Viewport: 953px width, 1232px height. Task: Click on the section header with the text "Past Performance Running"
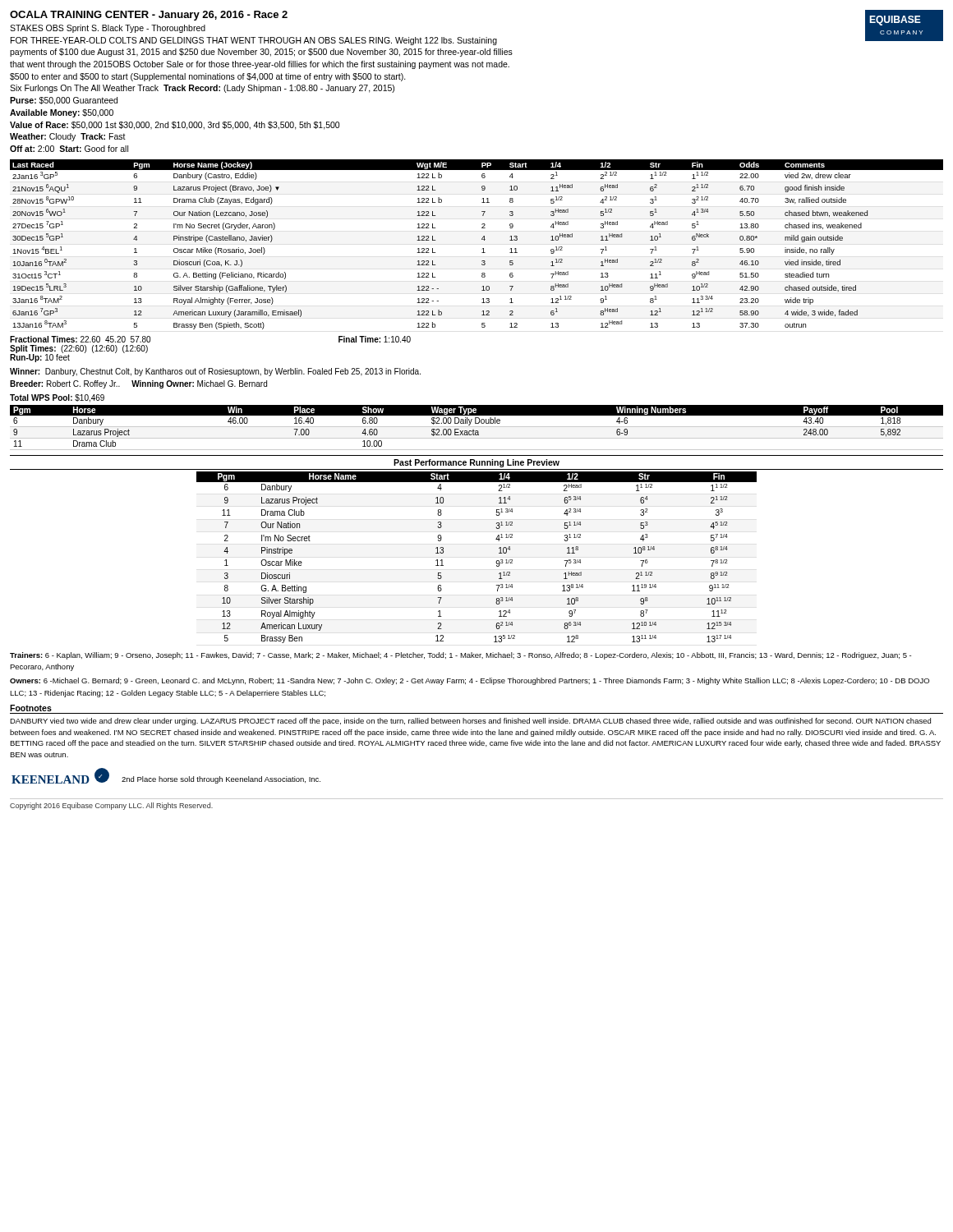pos(476,462)
